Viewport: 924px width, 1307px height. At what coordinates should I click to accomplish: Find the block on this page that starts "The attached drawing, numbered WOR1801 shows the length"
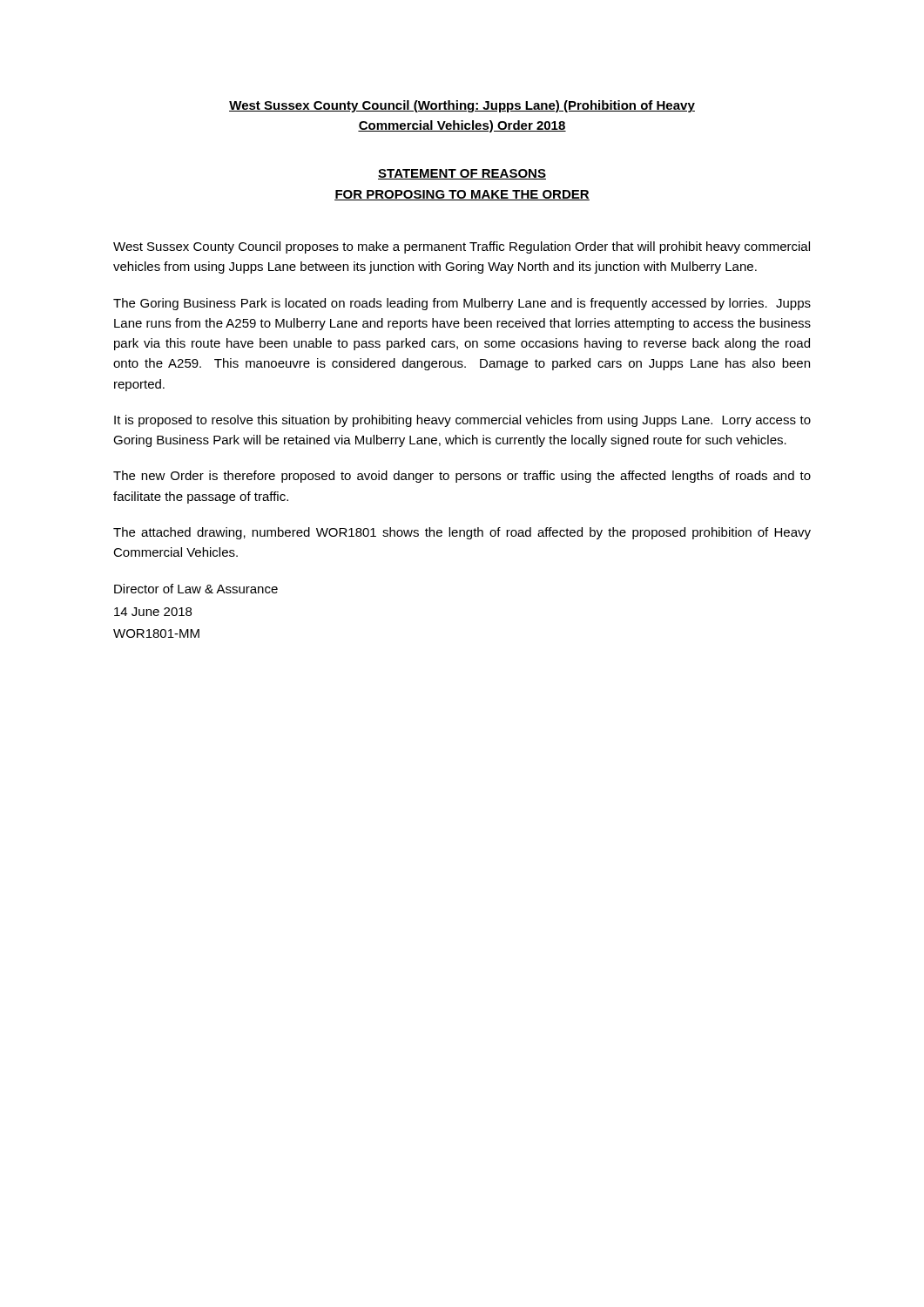(x=462, y=542)
